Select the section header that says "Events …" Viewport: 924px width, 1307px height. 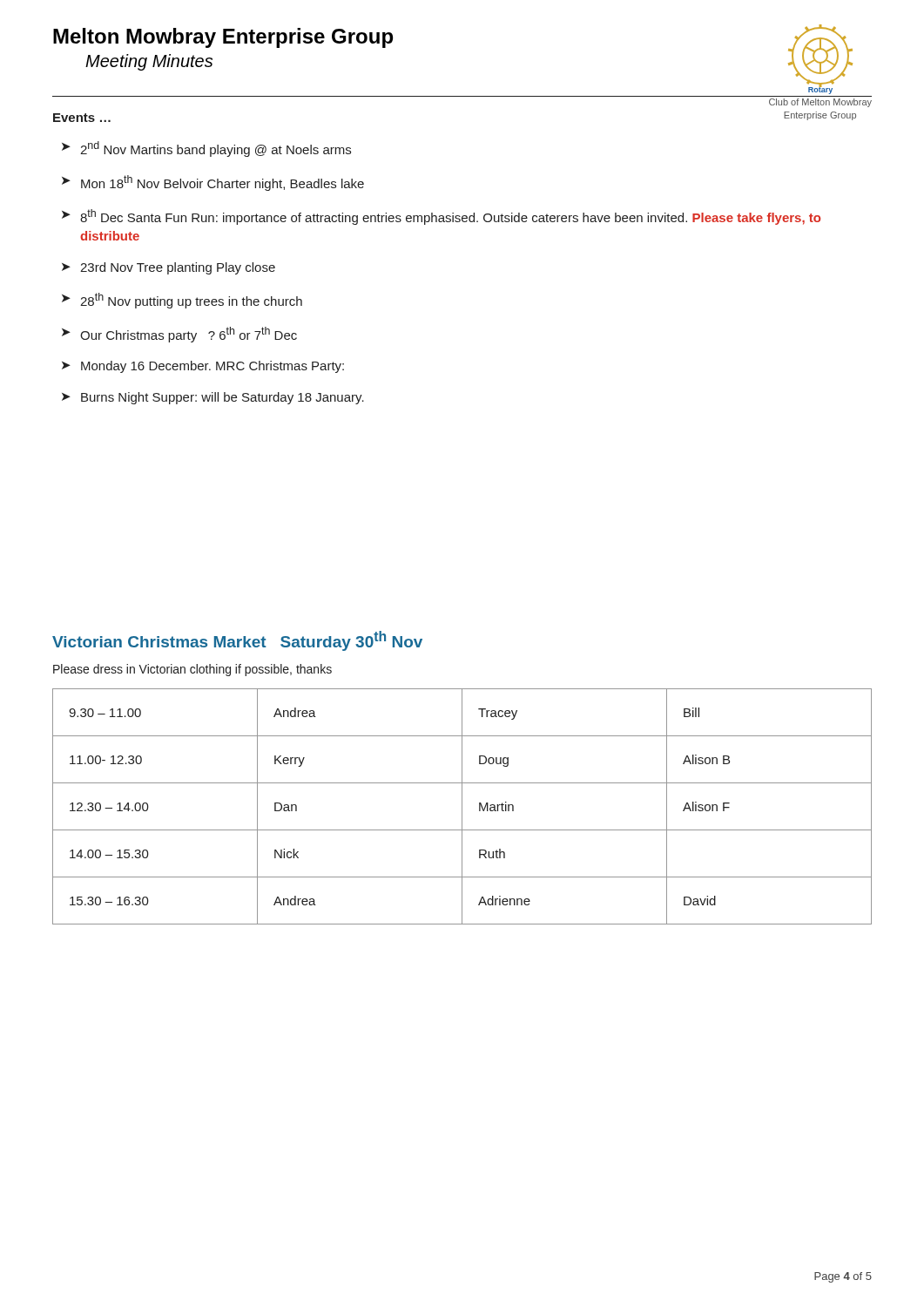tap(82, 117)
